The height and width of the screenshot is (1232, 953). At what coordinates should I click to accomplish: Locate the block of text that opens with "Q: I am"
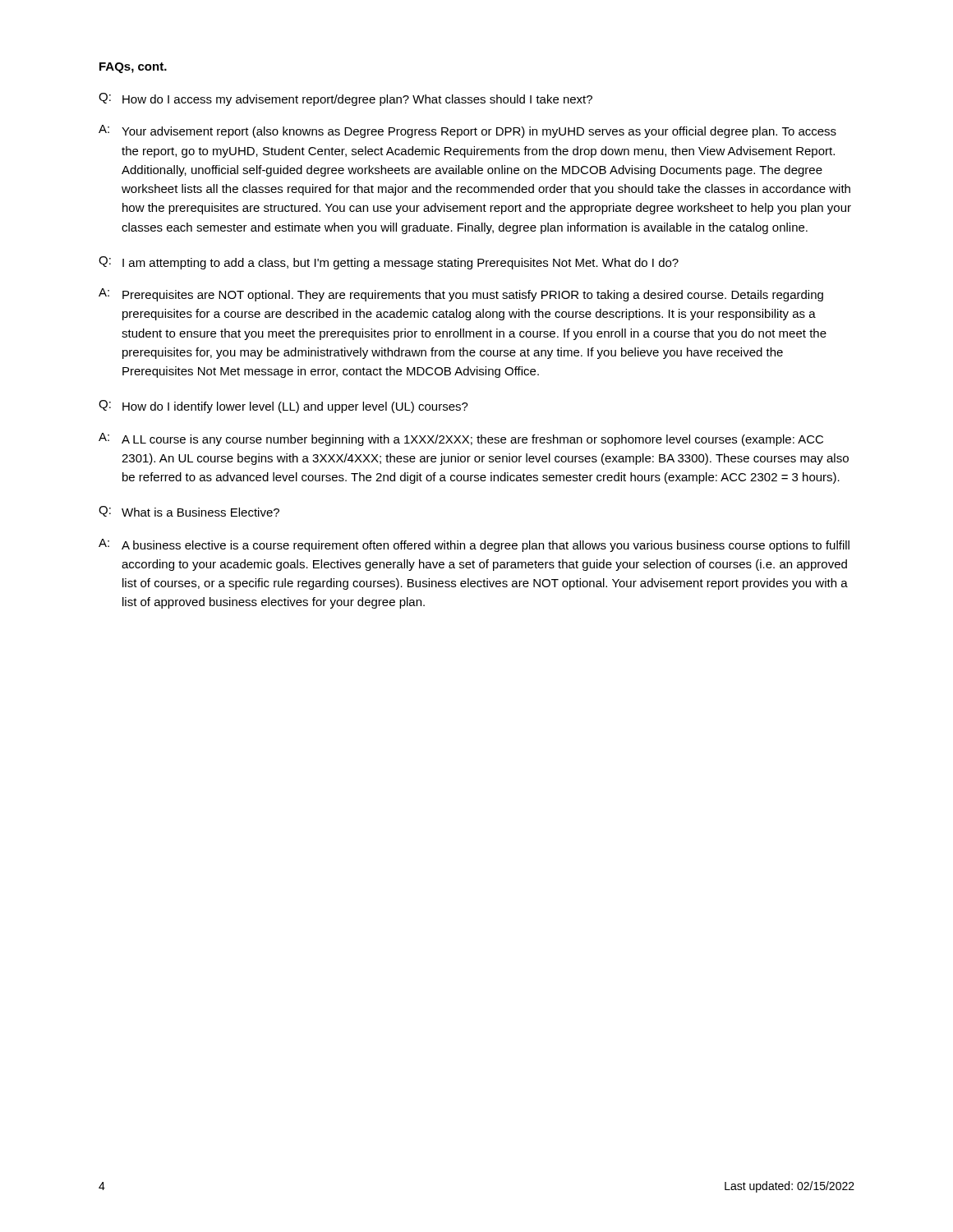pyautogui.click(x=389, y=262)
